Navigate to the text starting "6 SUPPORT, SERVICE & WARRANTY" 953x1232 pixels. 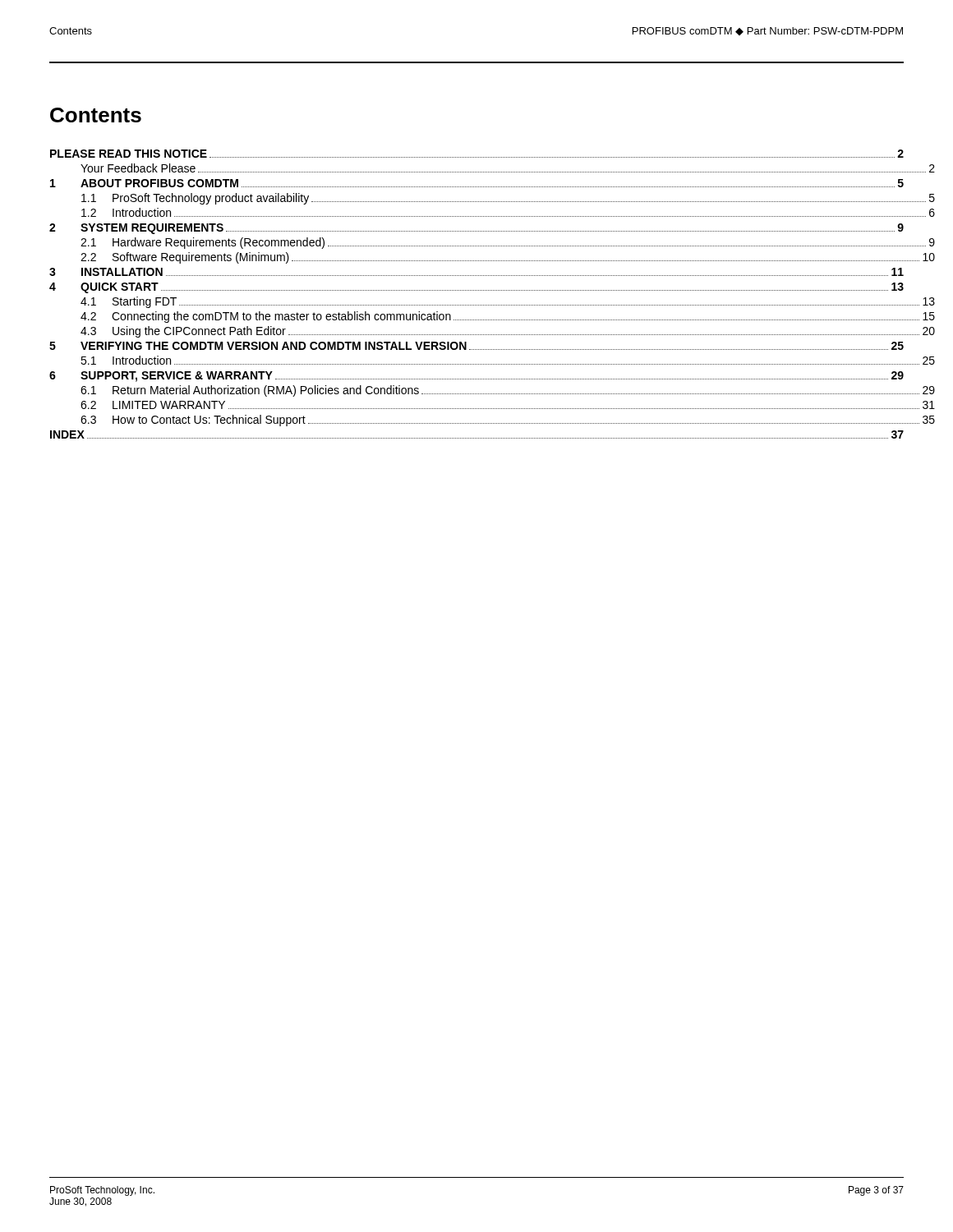click(x=476, y=375)
